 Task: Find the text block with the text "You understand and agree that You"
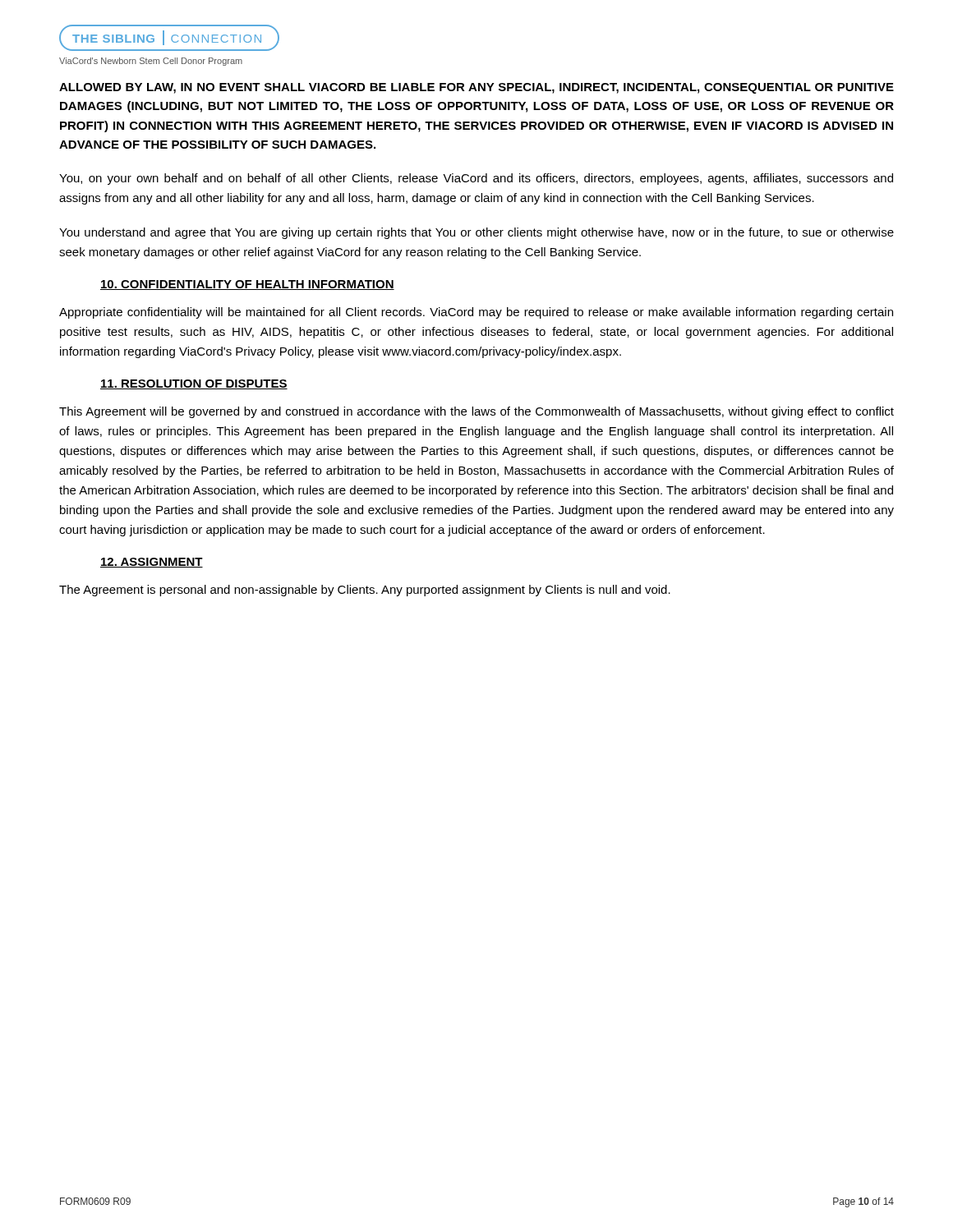click(x=476, y=242)
